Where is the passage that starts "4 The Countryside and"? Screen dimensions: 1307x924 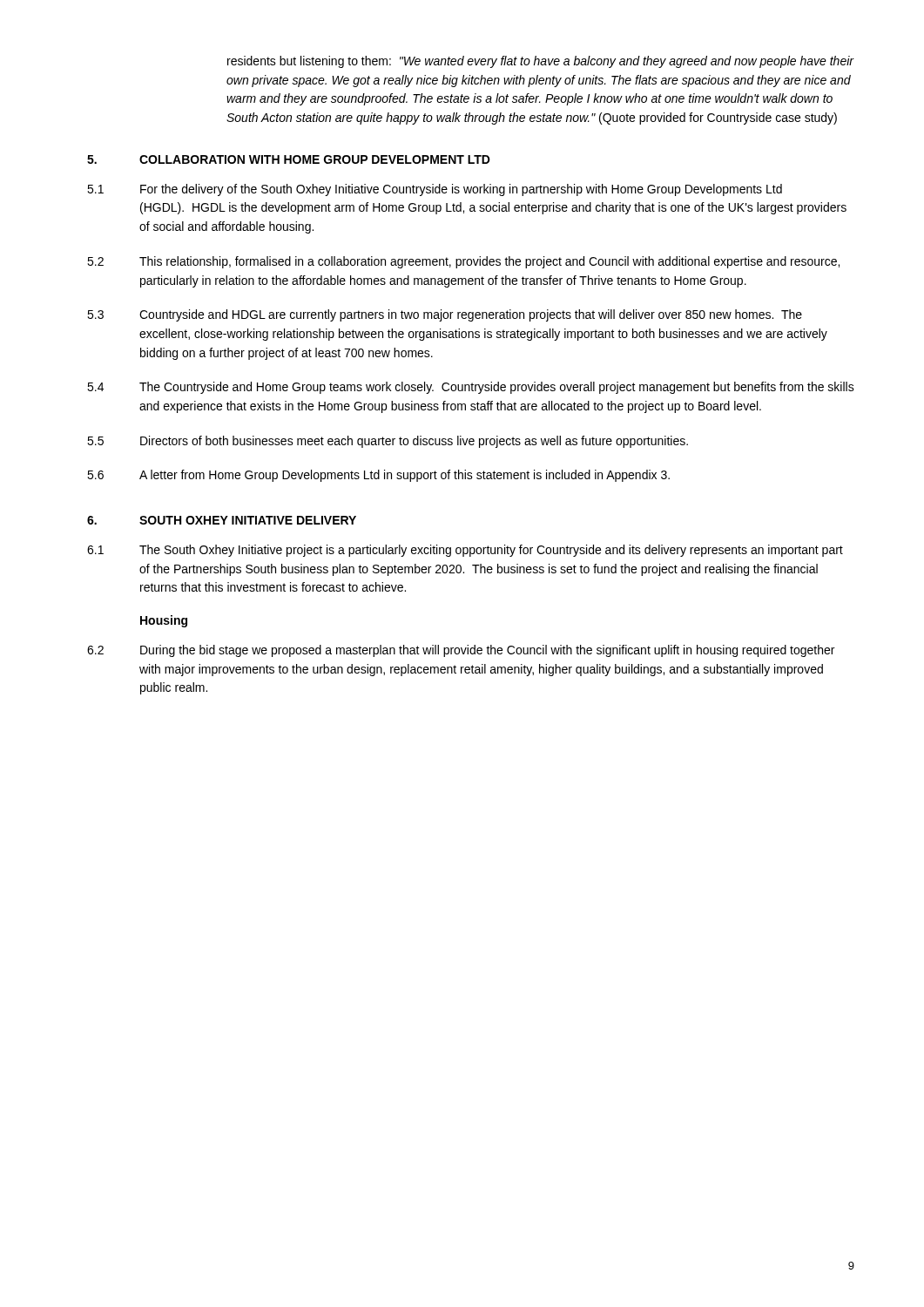point(471,397)
